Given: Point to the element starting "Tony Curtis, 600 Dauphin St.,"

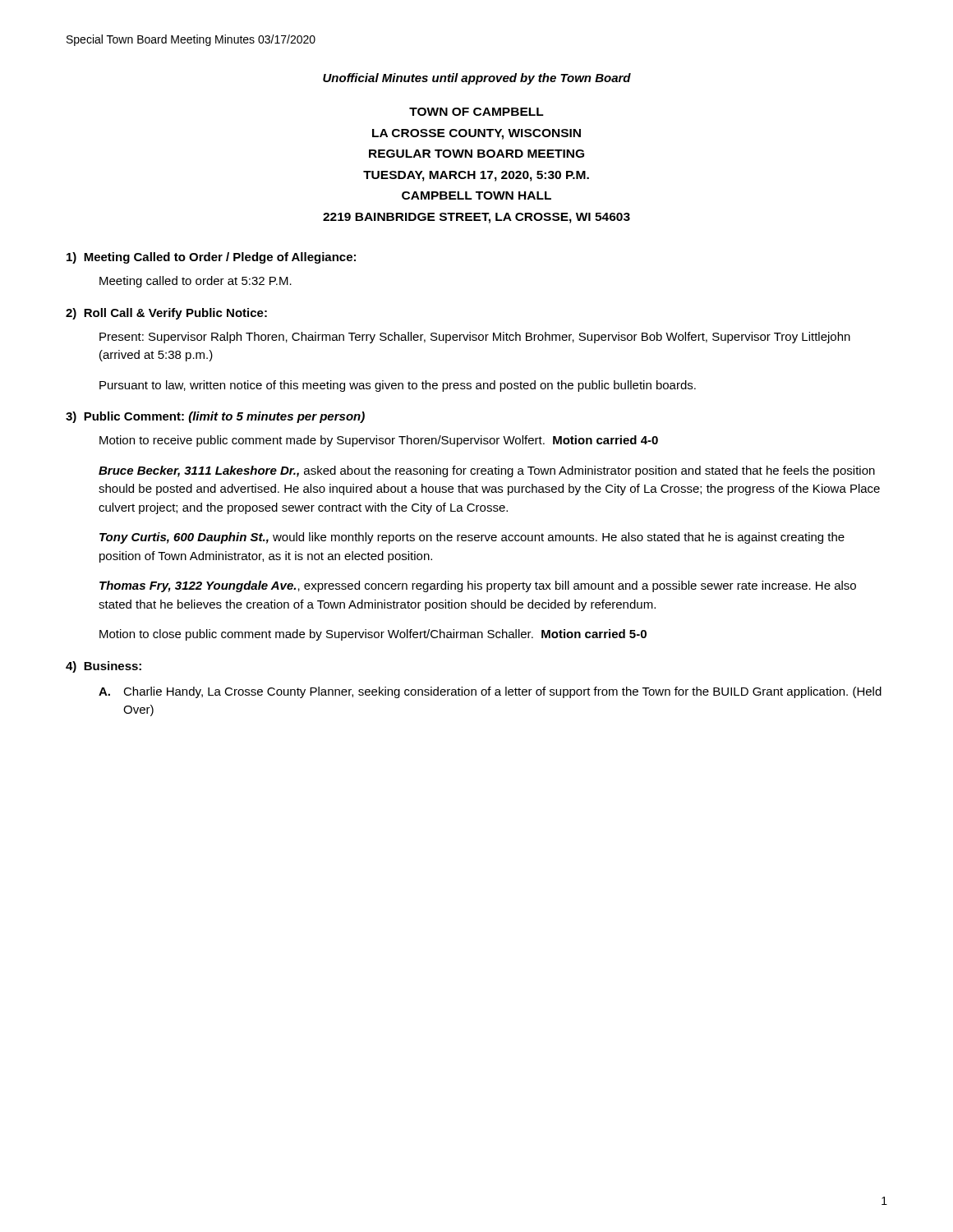Looking at the screenshot, I should (472, 546).
